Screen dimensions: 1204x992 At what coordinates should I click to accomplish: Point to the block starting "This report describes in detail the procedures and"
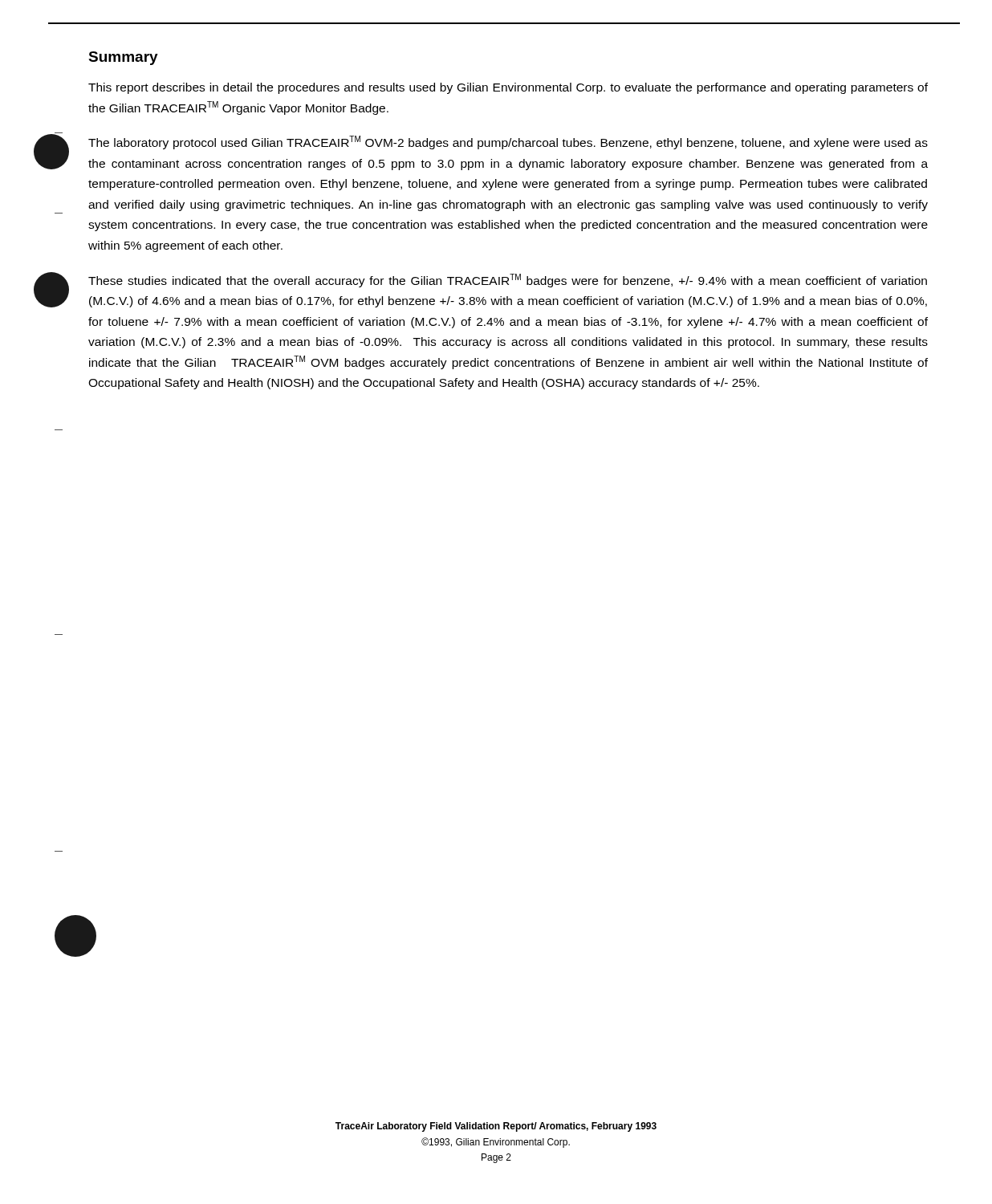[x=508, y=97]
